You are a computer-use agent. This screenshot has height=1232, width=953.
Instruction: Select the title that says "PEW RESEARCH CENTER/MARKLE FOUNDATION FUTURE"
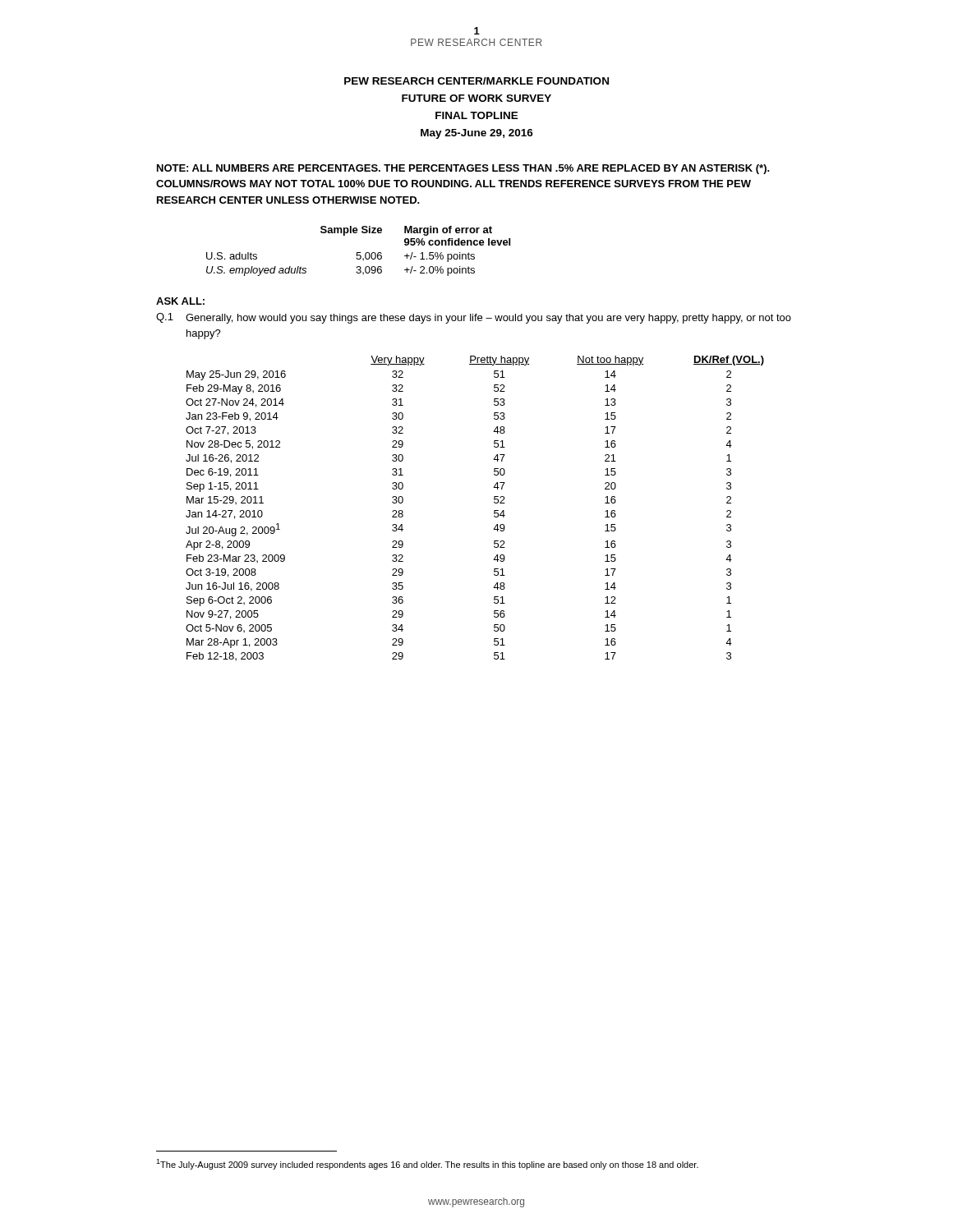click(x=476, y=107)
